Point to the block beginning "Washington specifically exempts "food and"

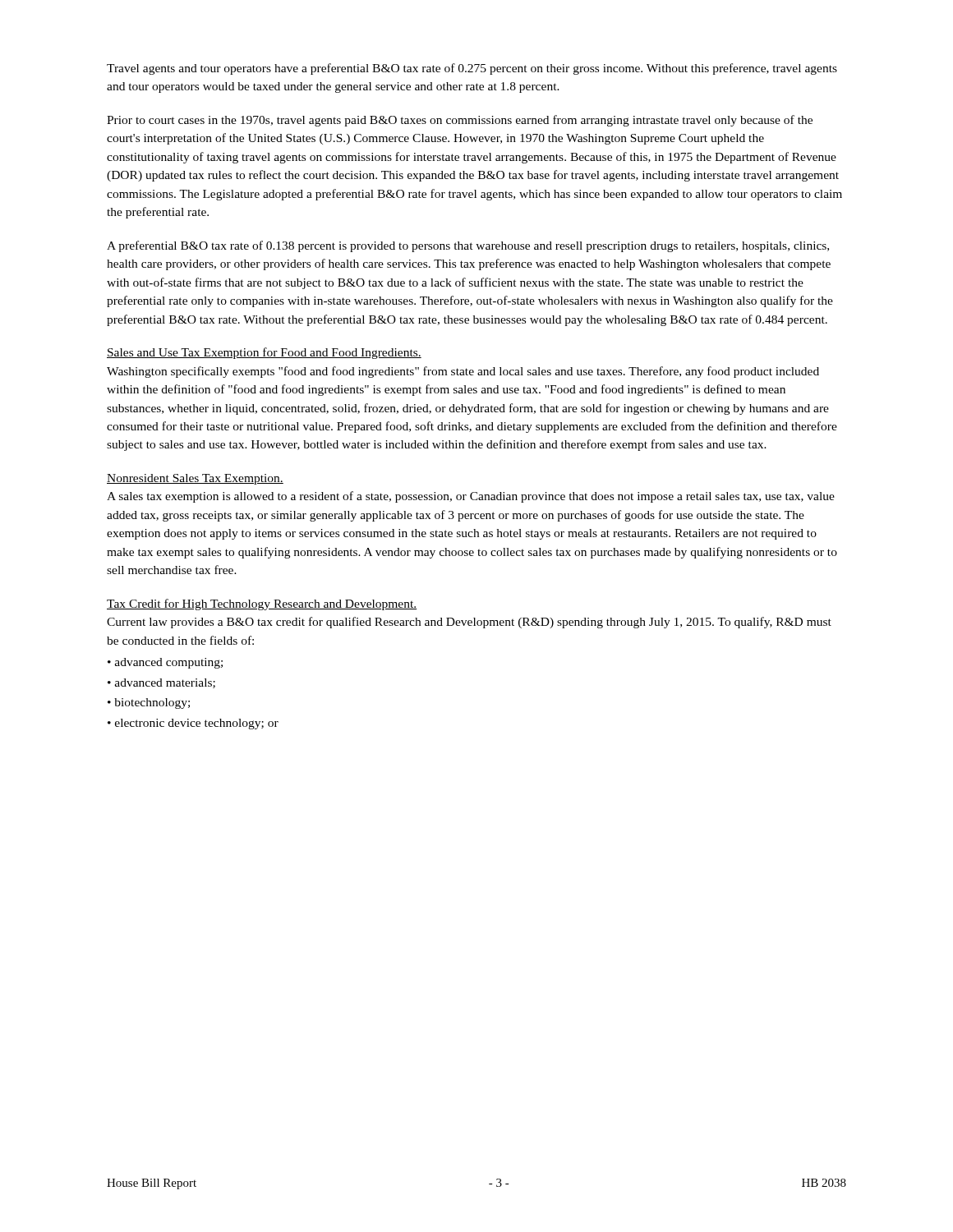pos(472,407)
